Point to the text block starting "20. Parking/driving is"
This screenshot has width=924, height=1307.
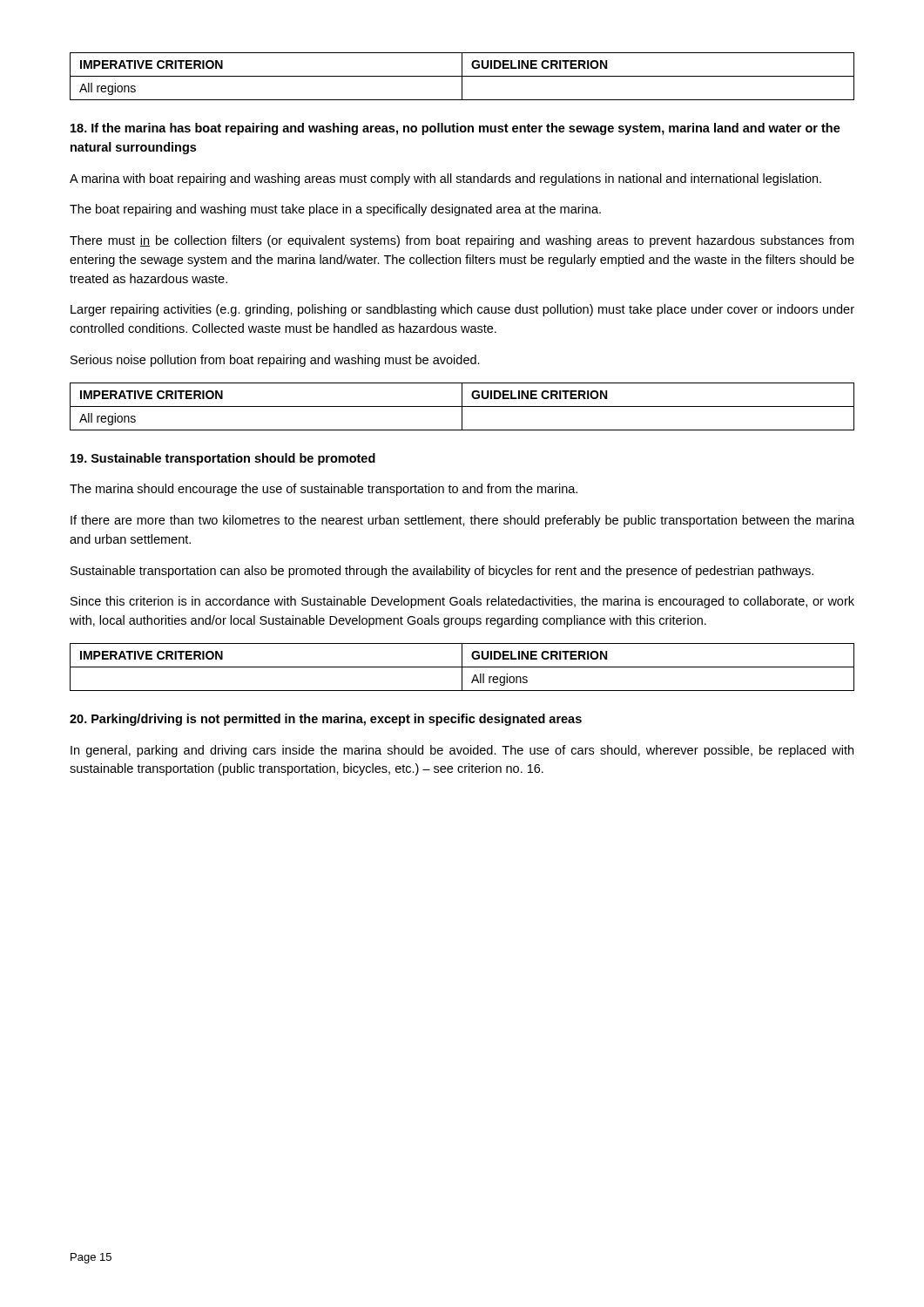coord(326,719)
